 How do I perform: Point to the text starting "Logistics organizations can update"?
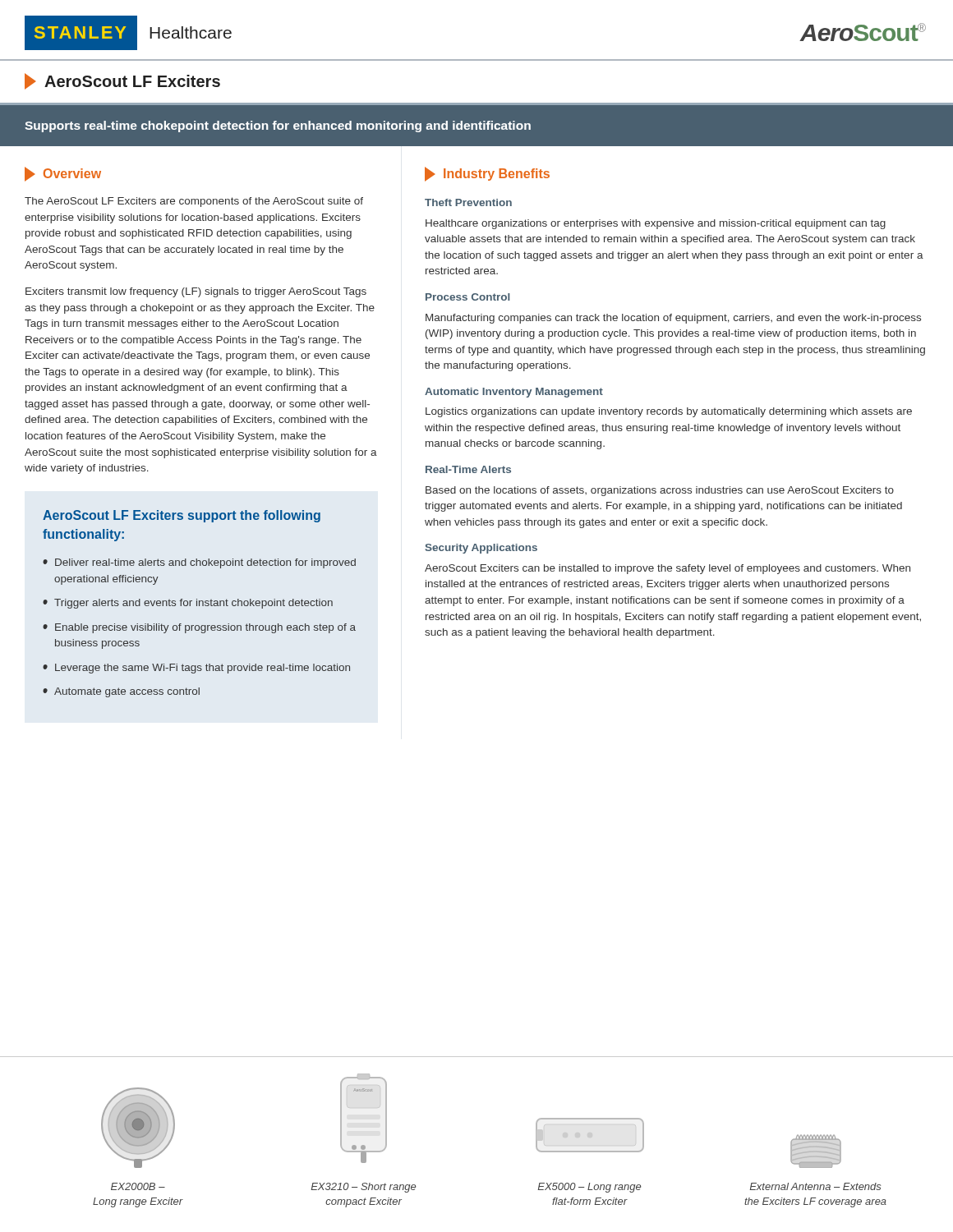tap(669, 427)
